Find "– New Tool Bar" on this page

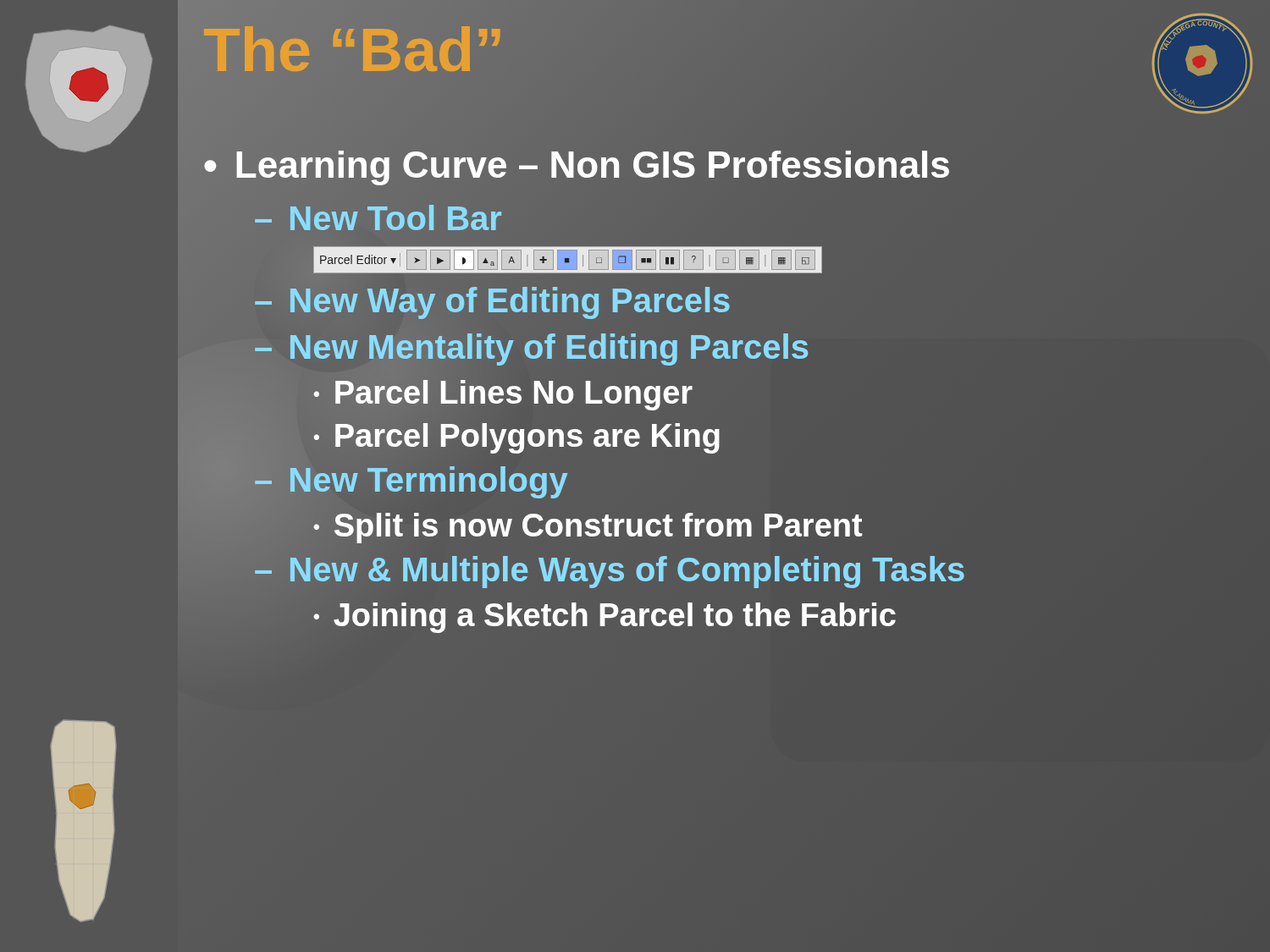pyautogui.click(x=378, y=219)
